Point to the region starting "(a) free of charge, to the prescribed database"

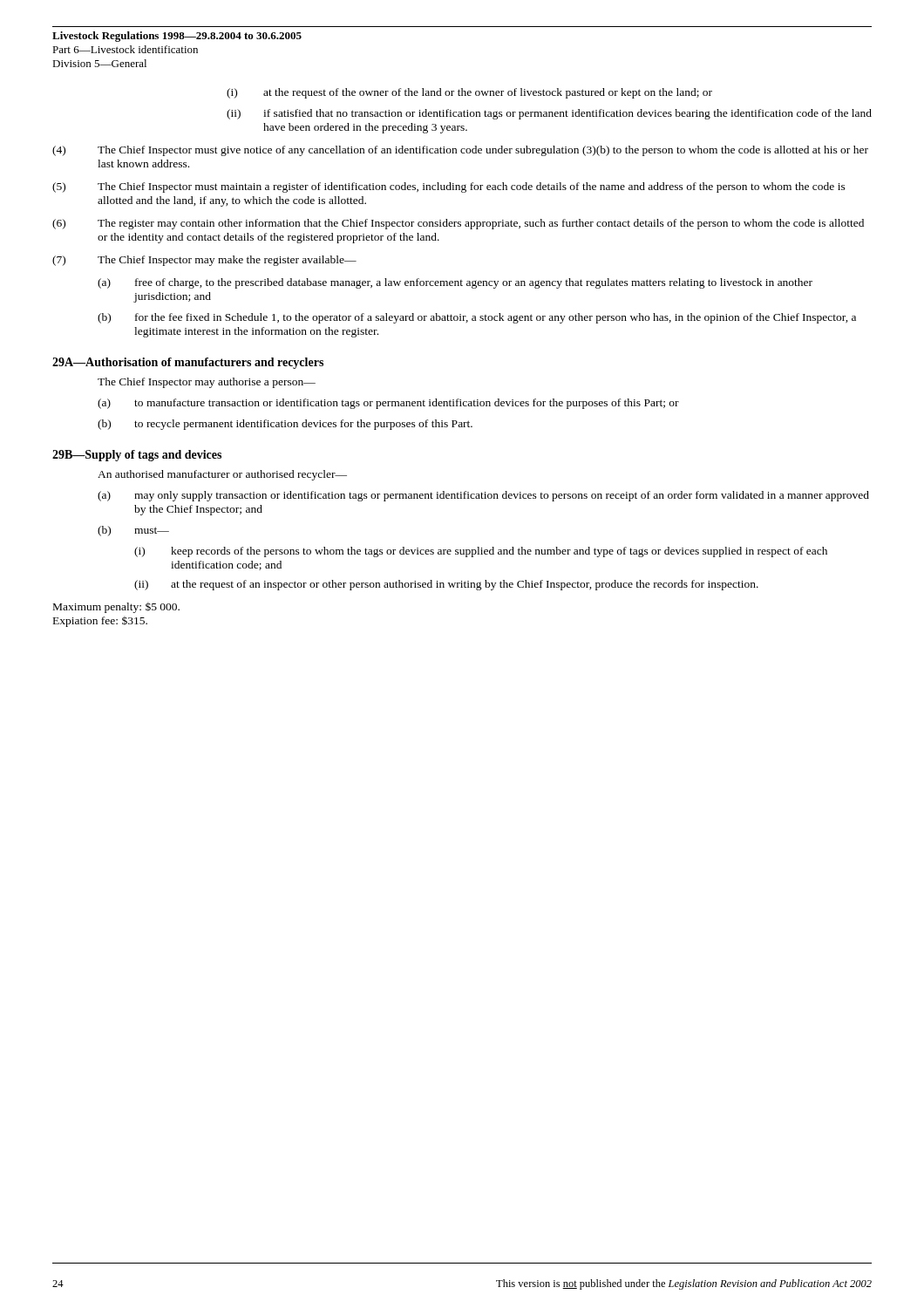pos(485,290)
